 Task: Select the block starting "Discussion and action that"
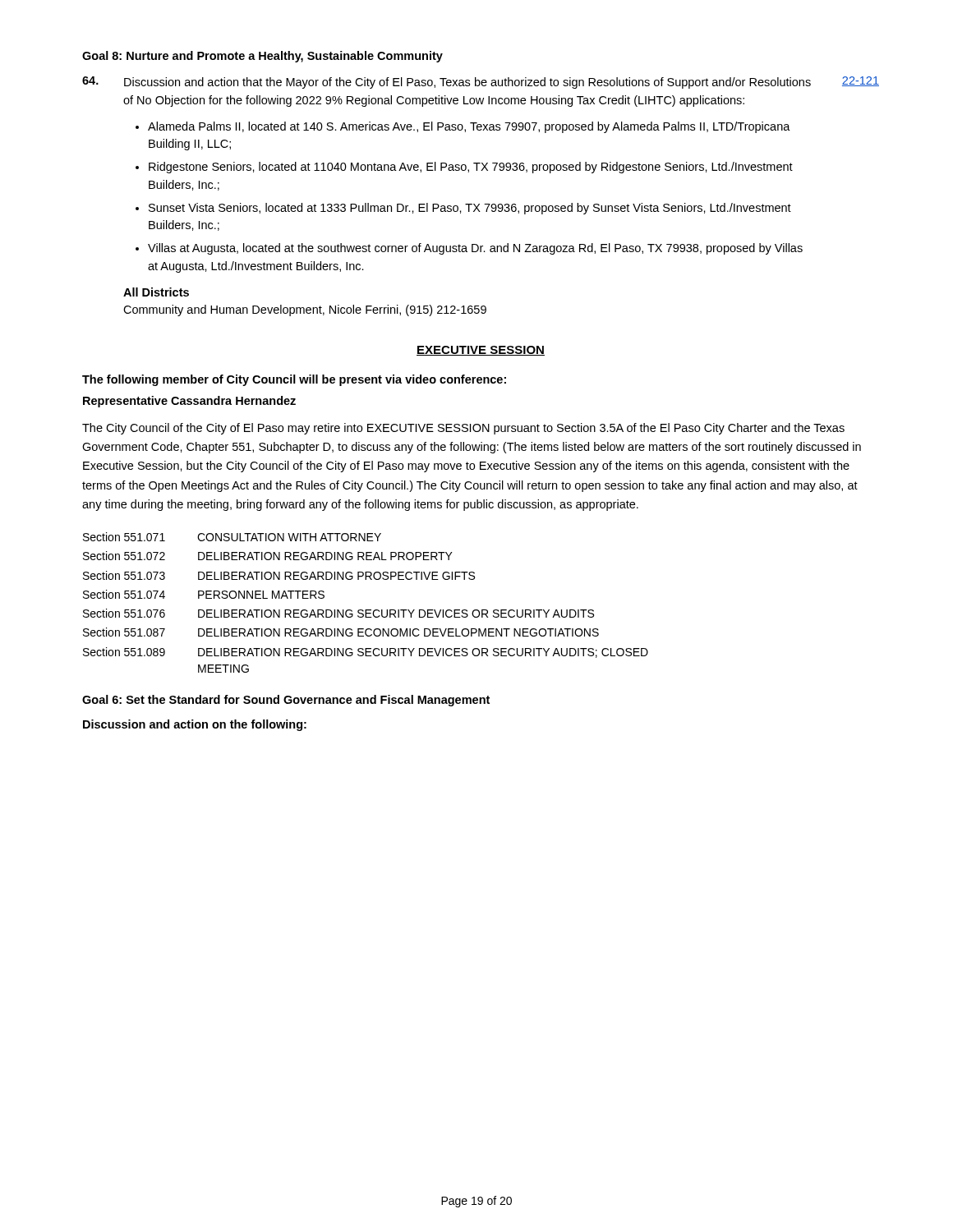click(468, 197)
